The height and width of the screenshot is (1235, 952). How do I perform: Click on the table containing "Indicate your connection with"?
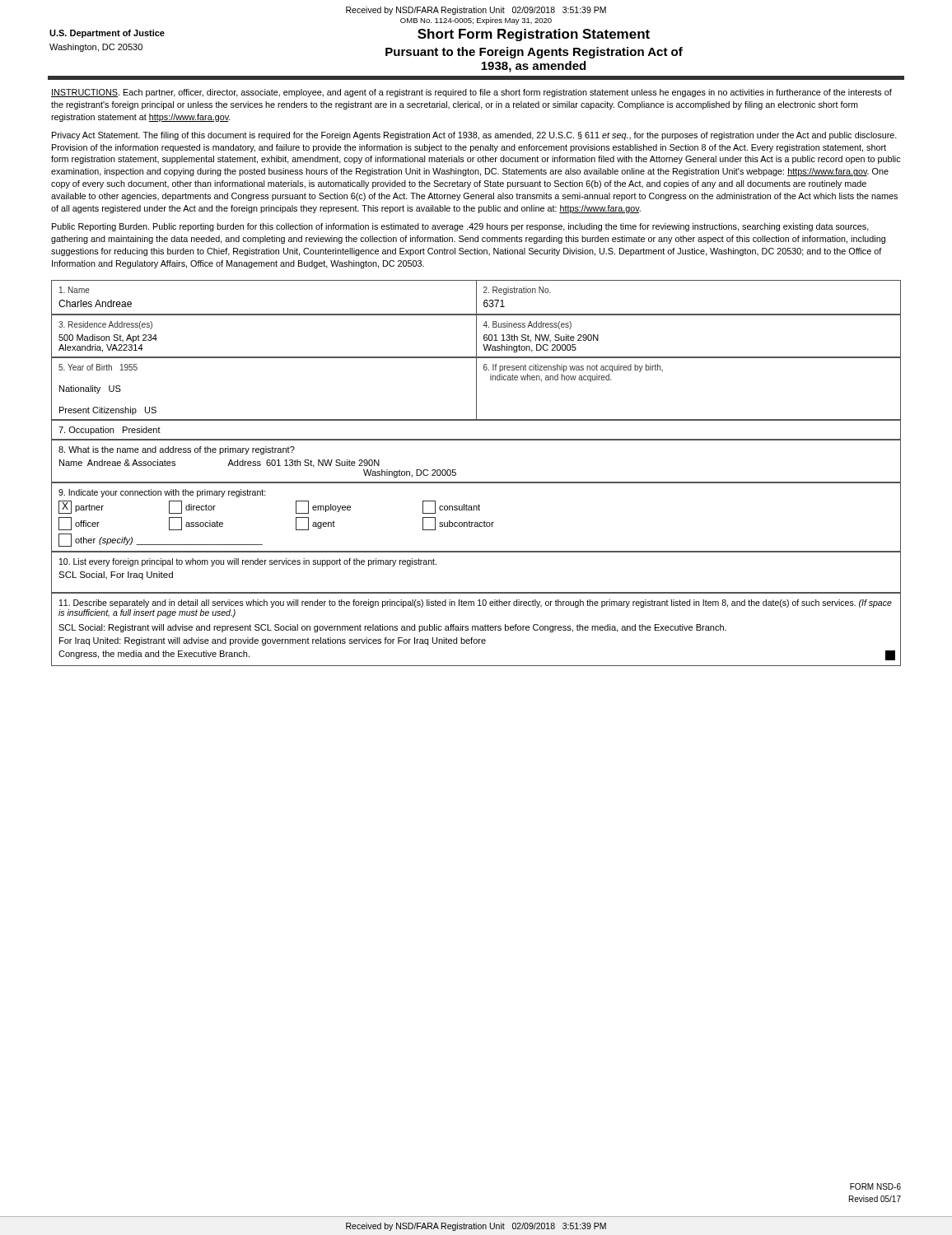point(476,517)
